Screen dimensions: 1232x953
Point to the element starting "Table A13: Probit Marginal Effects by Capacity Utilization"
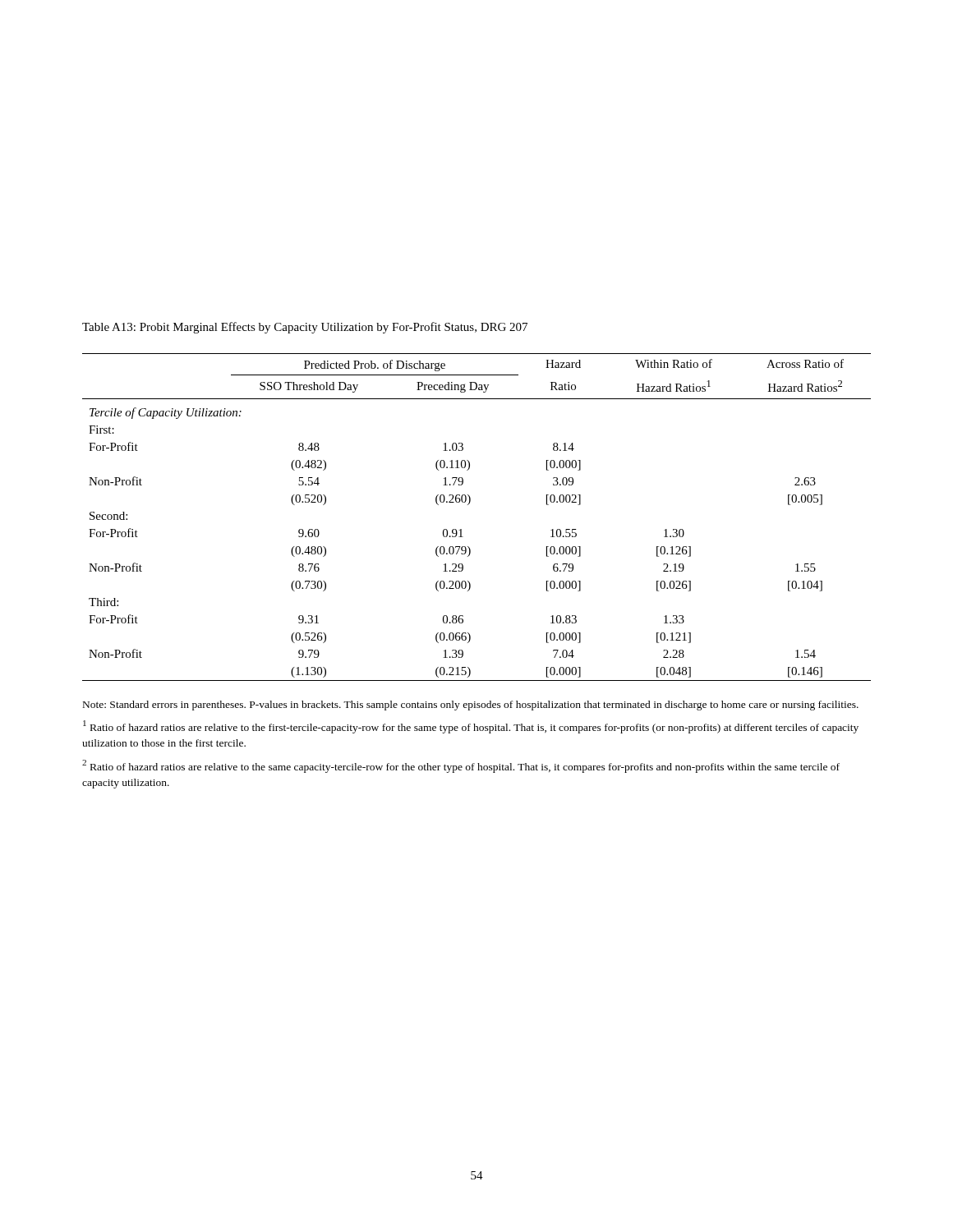click(305, 327)
